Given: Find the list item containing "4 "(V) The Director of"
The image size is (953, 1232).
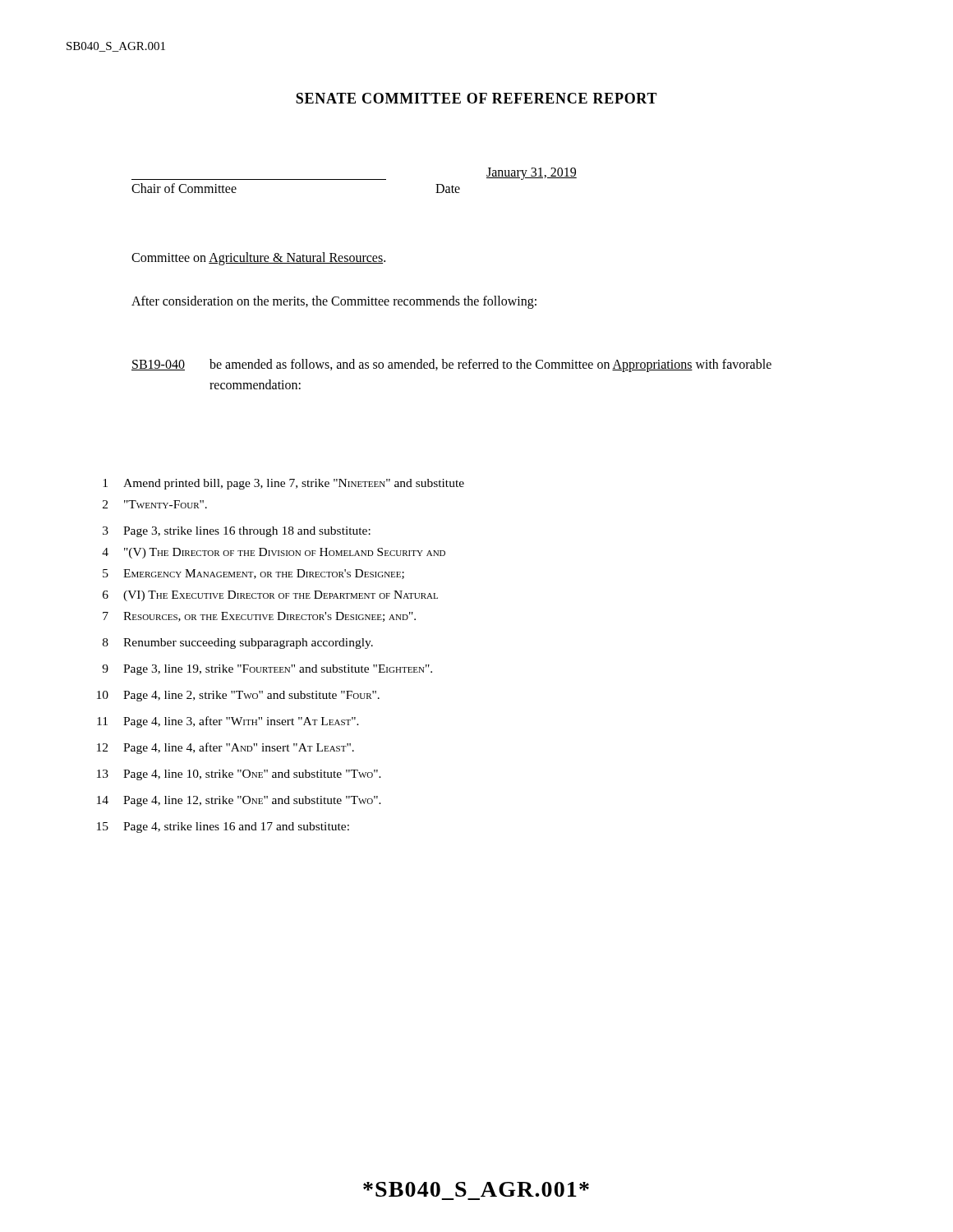Looking at the screenshot, I should click(274, 553).
